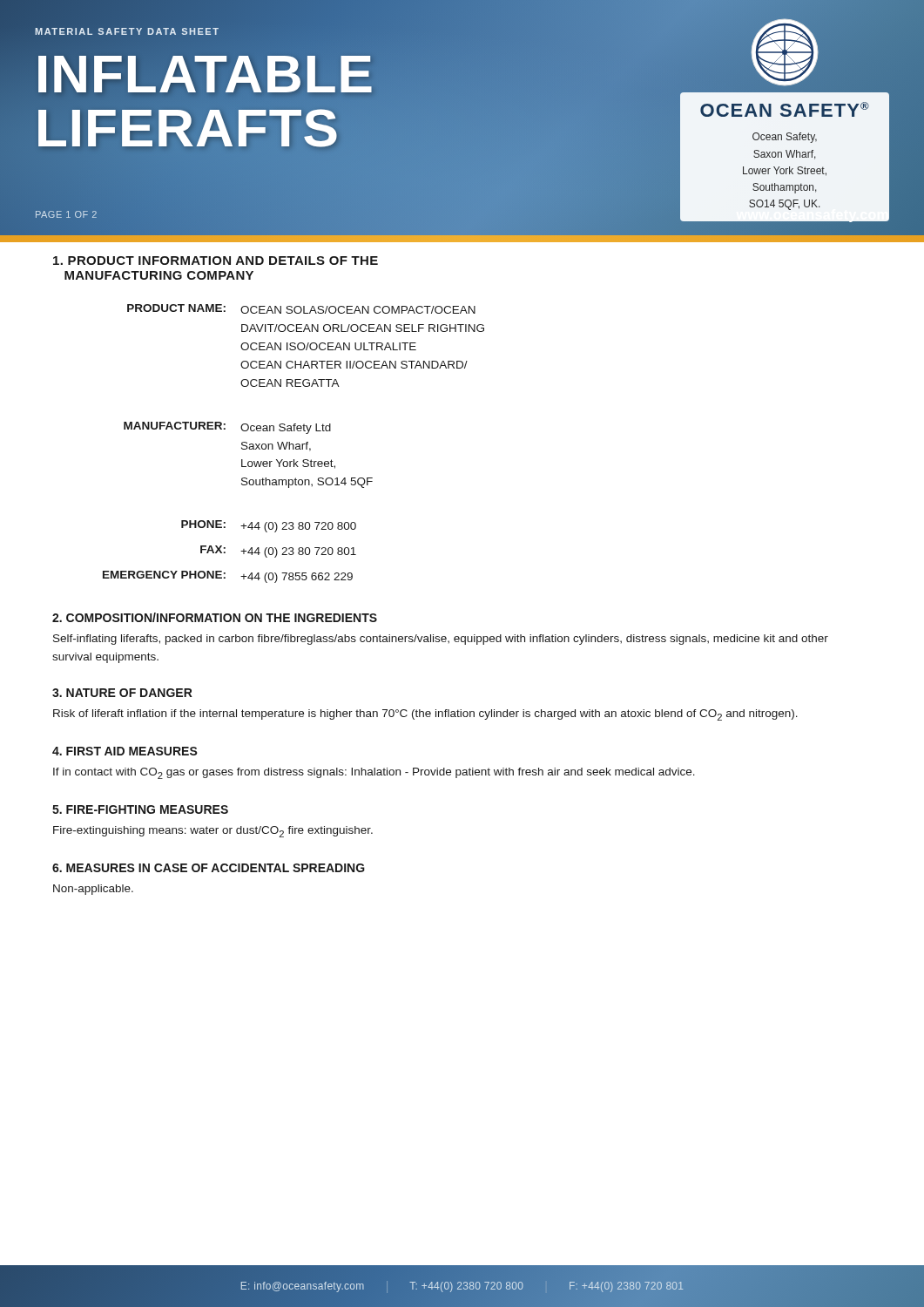Find the logo

(x=785, y=52)
